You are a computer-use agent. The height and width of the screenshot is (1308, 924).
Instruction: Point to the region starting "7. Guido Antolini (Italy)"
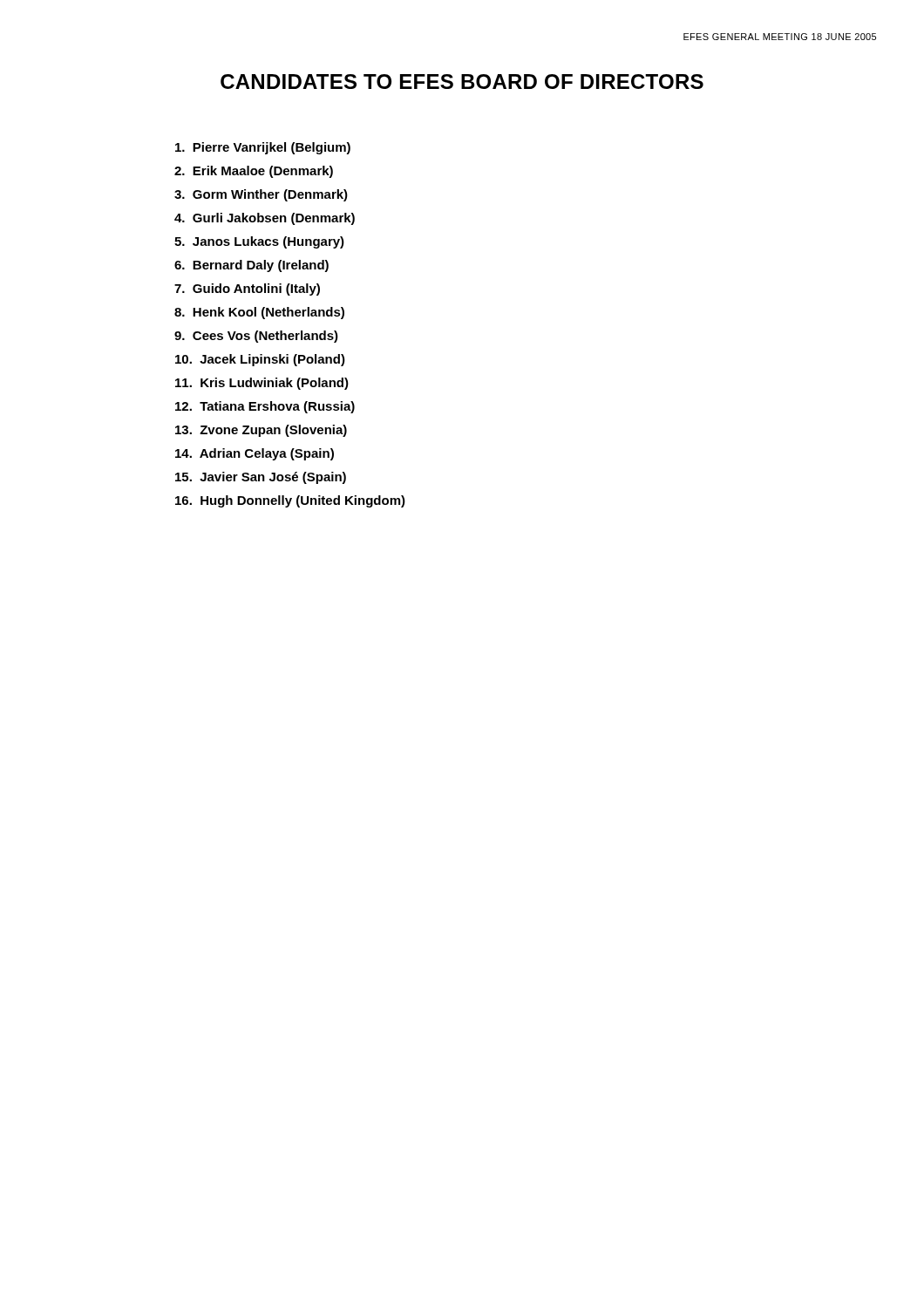click(x=247, y=288)
